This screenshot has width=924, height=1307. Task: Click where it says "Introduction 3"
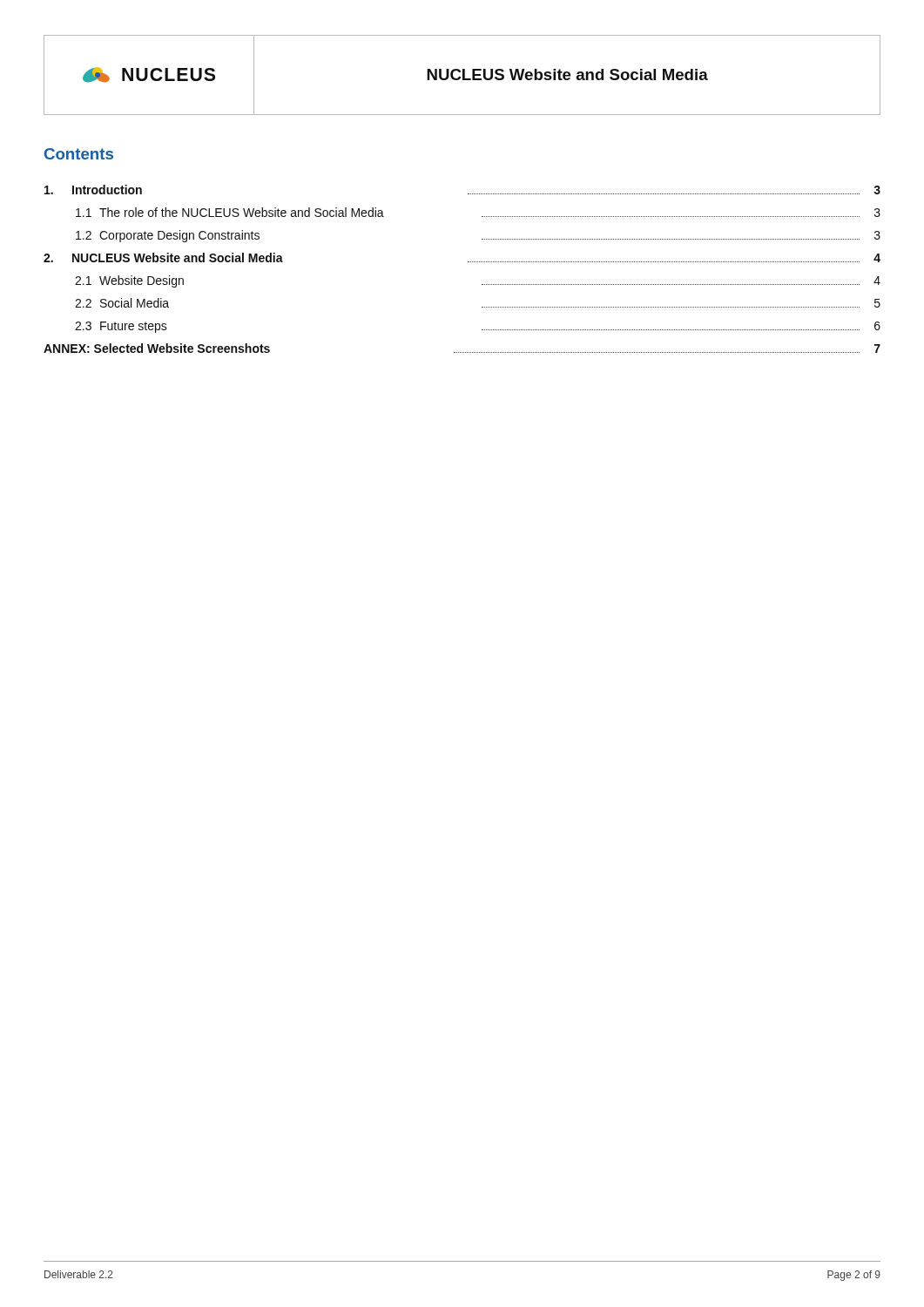coord(462,190)
